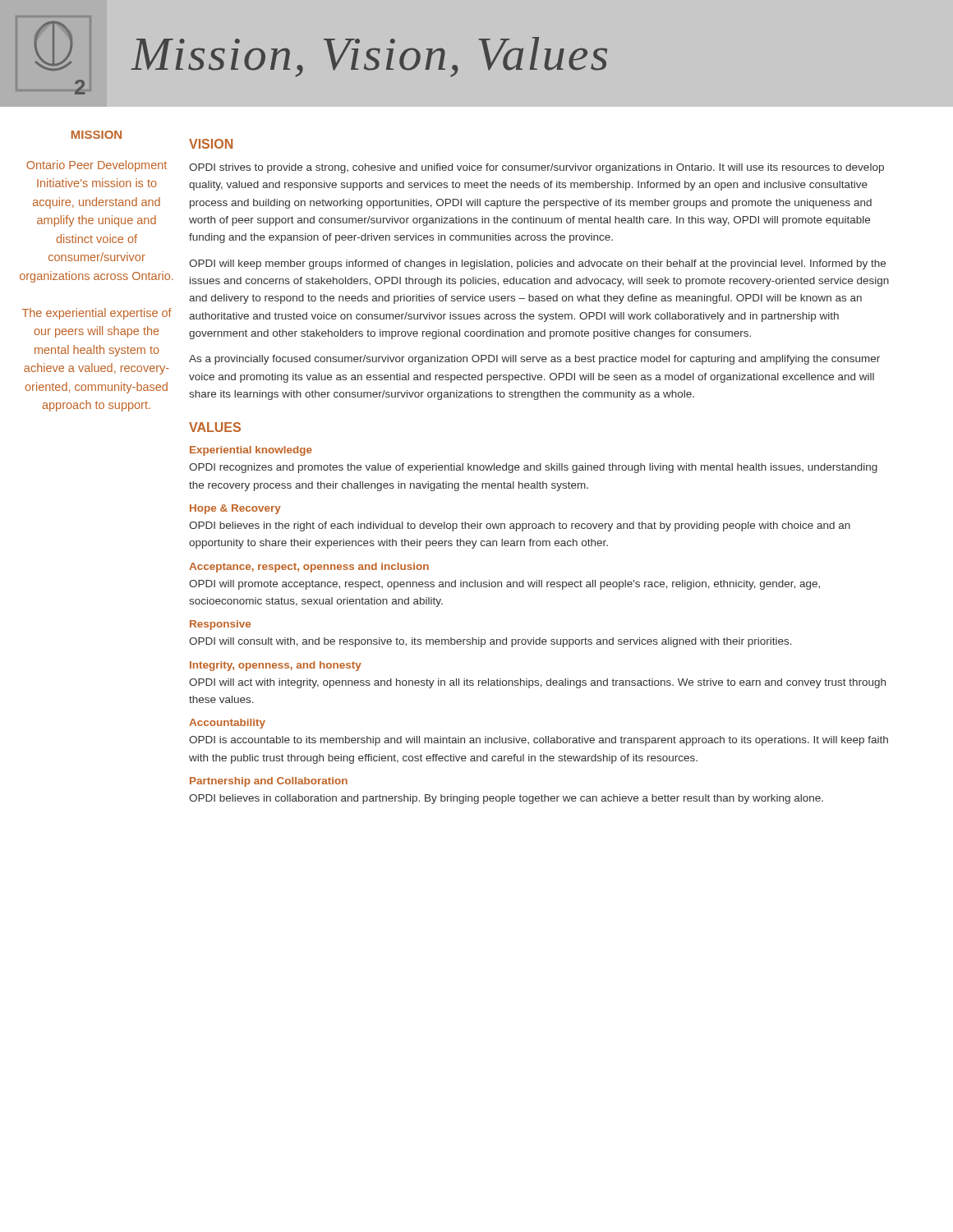
Task: Select the text starting "OPDI will promote acceptance, respect,"
Action: click(505, 592)
